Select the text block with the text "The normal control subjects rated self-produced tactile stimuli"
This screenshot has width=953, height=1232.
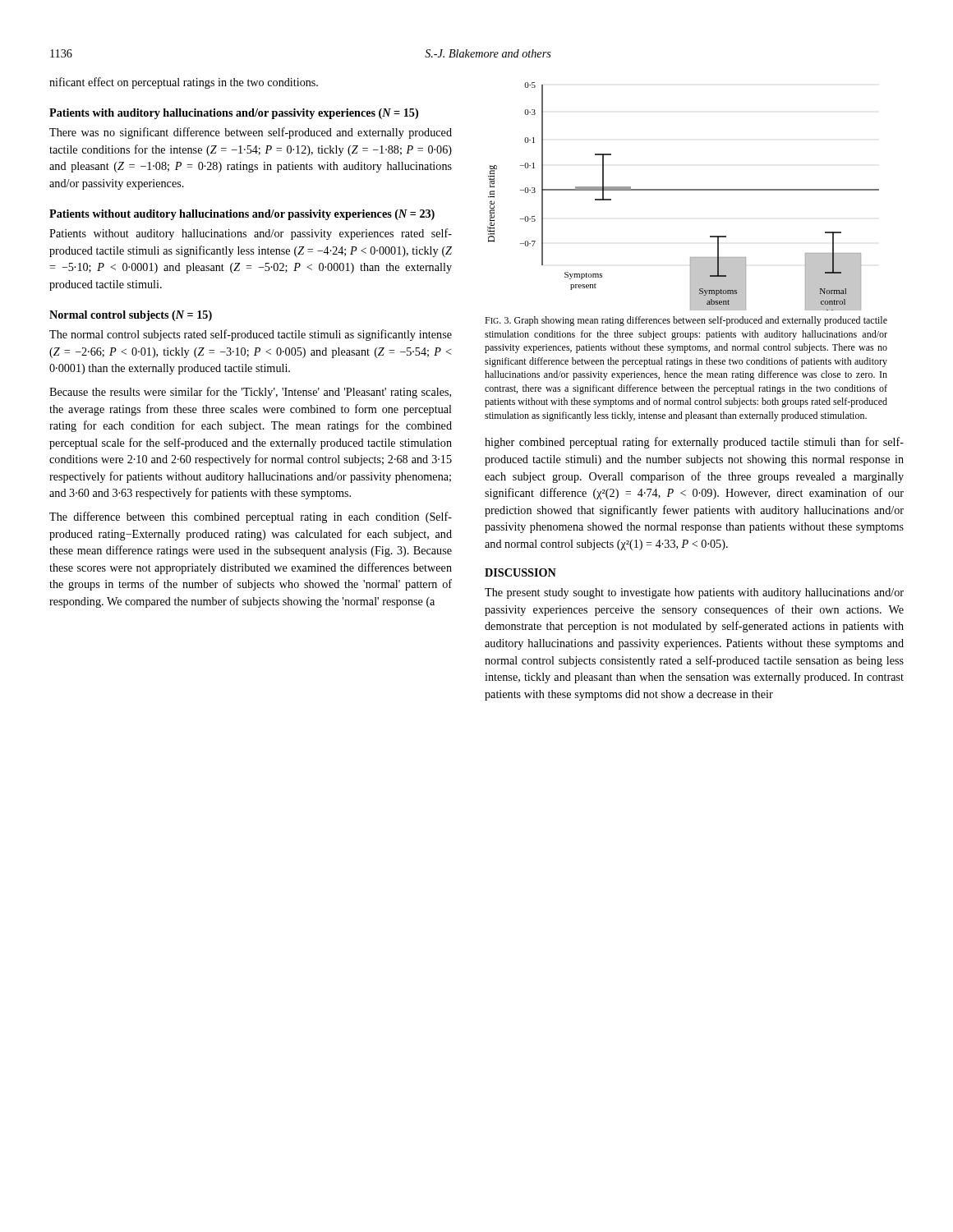point(251,351)
